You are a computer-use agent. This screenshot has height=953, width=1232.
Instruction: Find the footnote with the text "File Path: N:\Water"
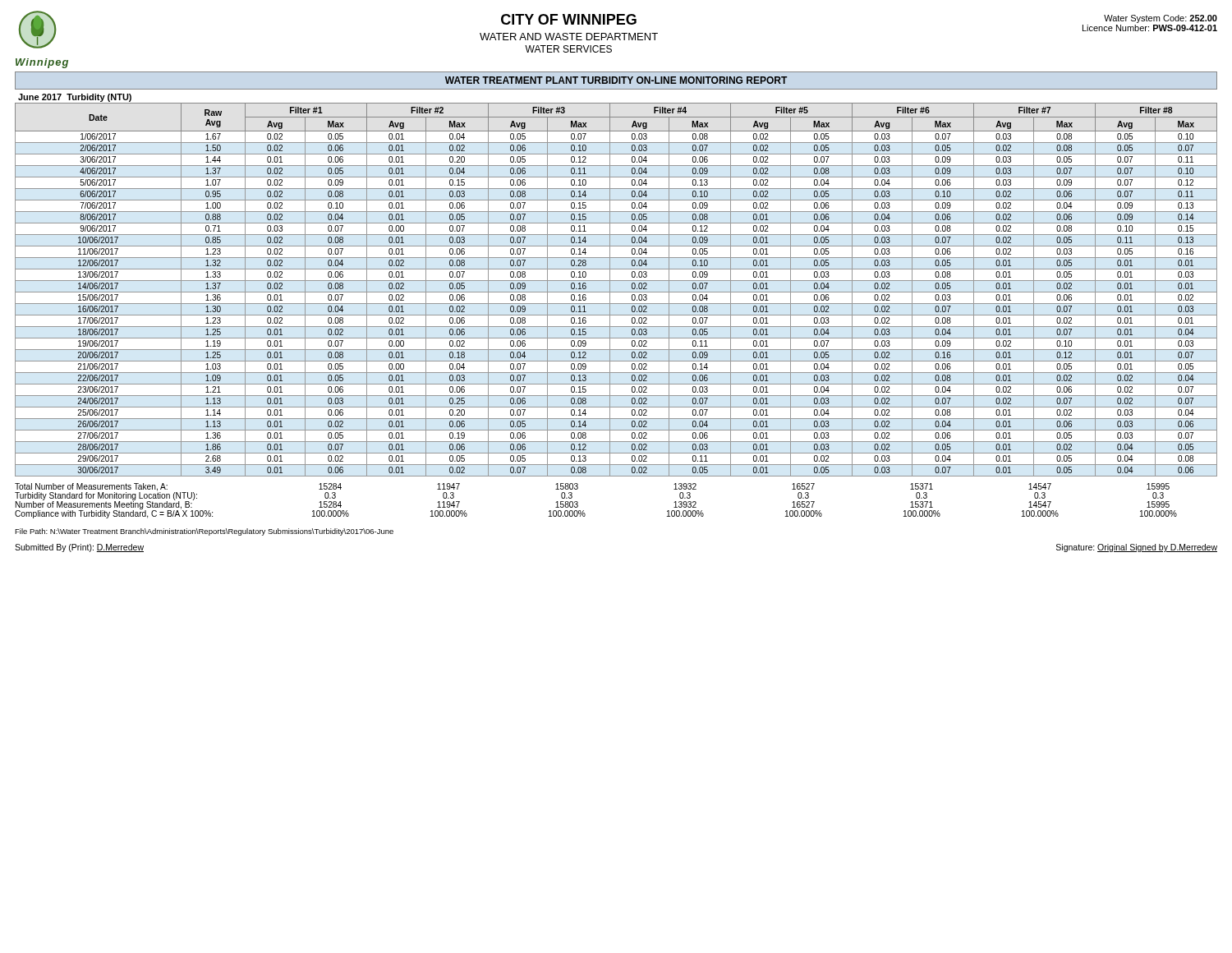point(204,531)
